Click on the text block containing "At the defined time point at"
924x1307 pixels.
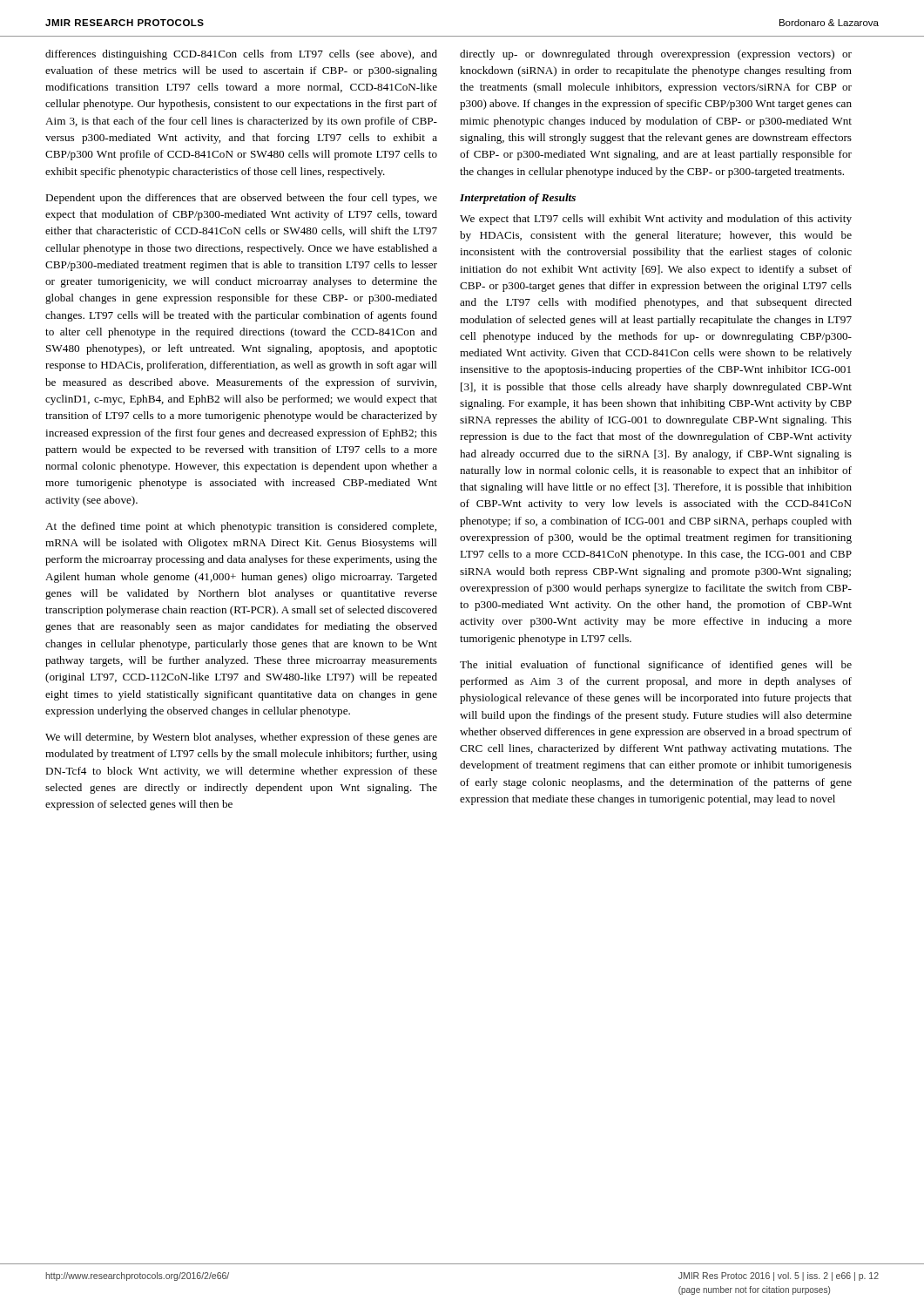pyautogui.click(x=241, y=618)
